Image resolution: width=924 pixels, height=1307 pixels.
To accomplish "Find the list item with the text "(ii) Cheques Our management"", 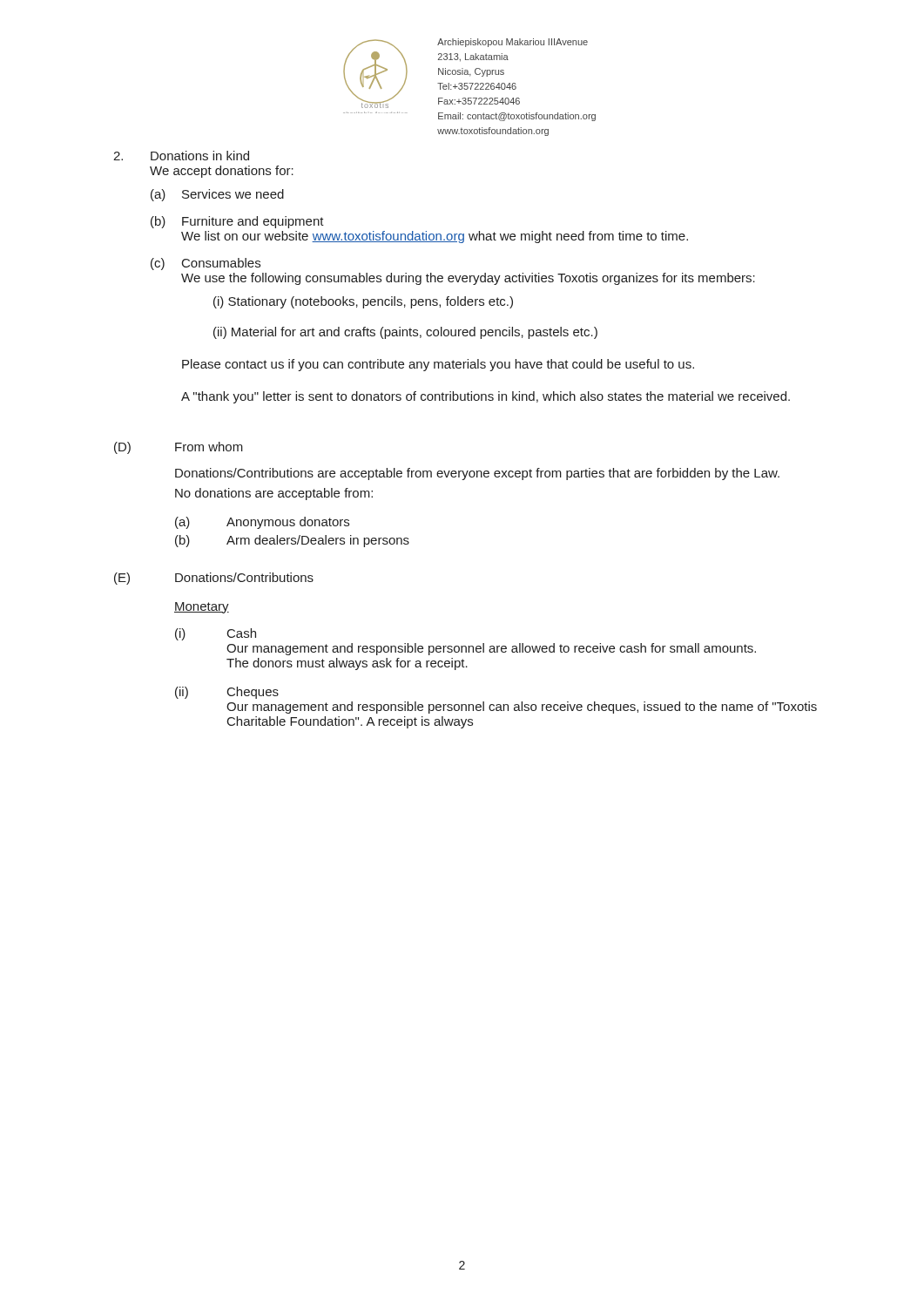I will 514,706.
